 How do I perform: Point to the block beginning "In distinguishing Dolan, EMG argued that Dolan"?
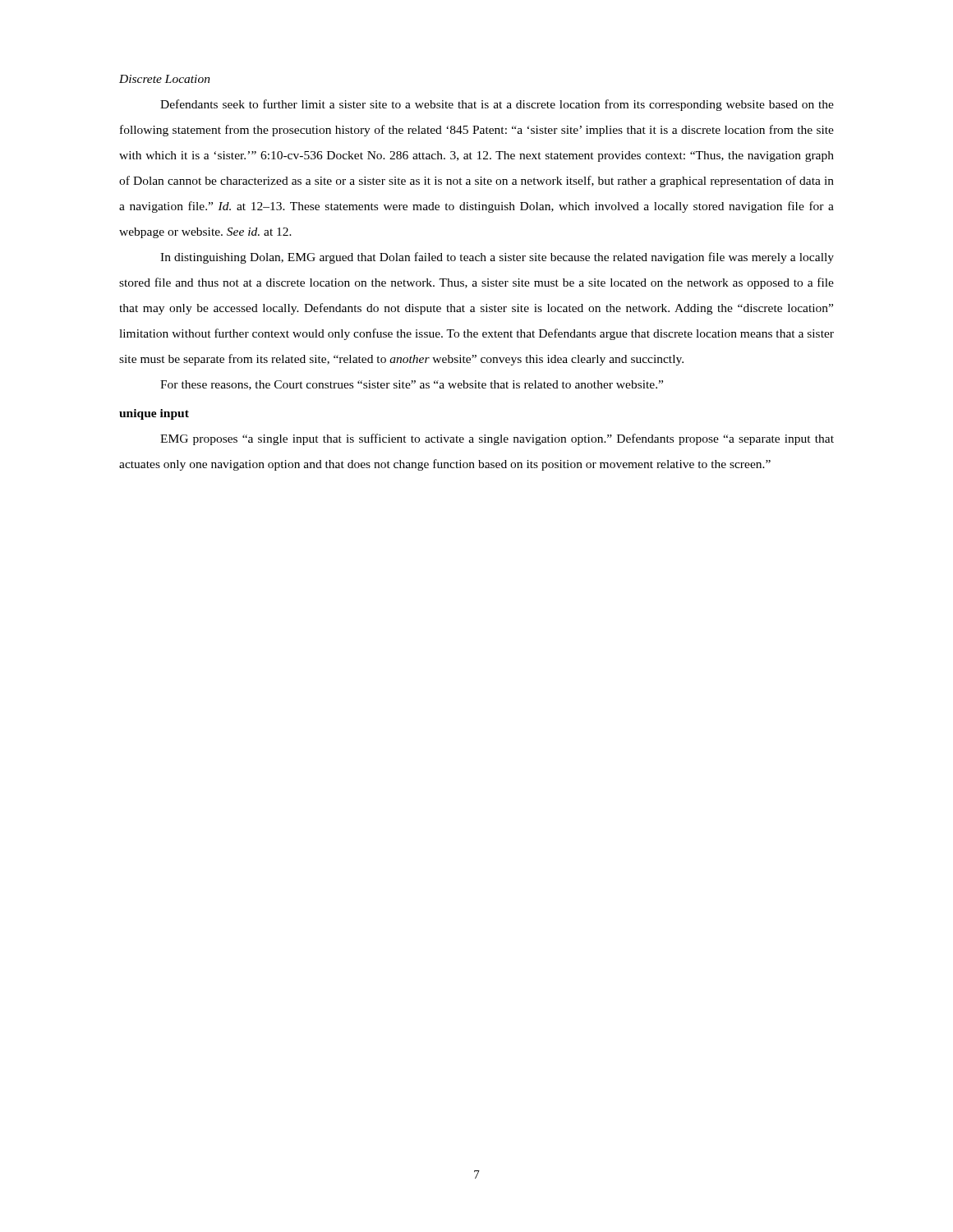tap(476, 308)
